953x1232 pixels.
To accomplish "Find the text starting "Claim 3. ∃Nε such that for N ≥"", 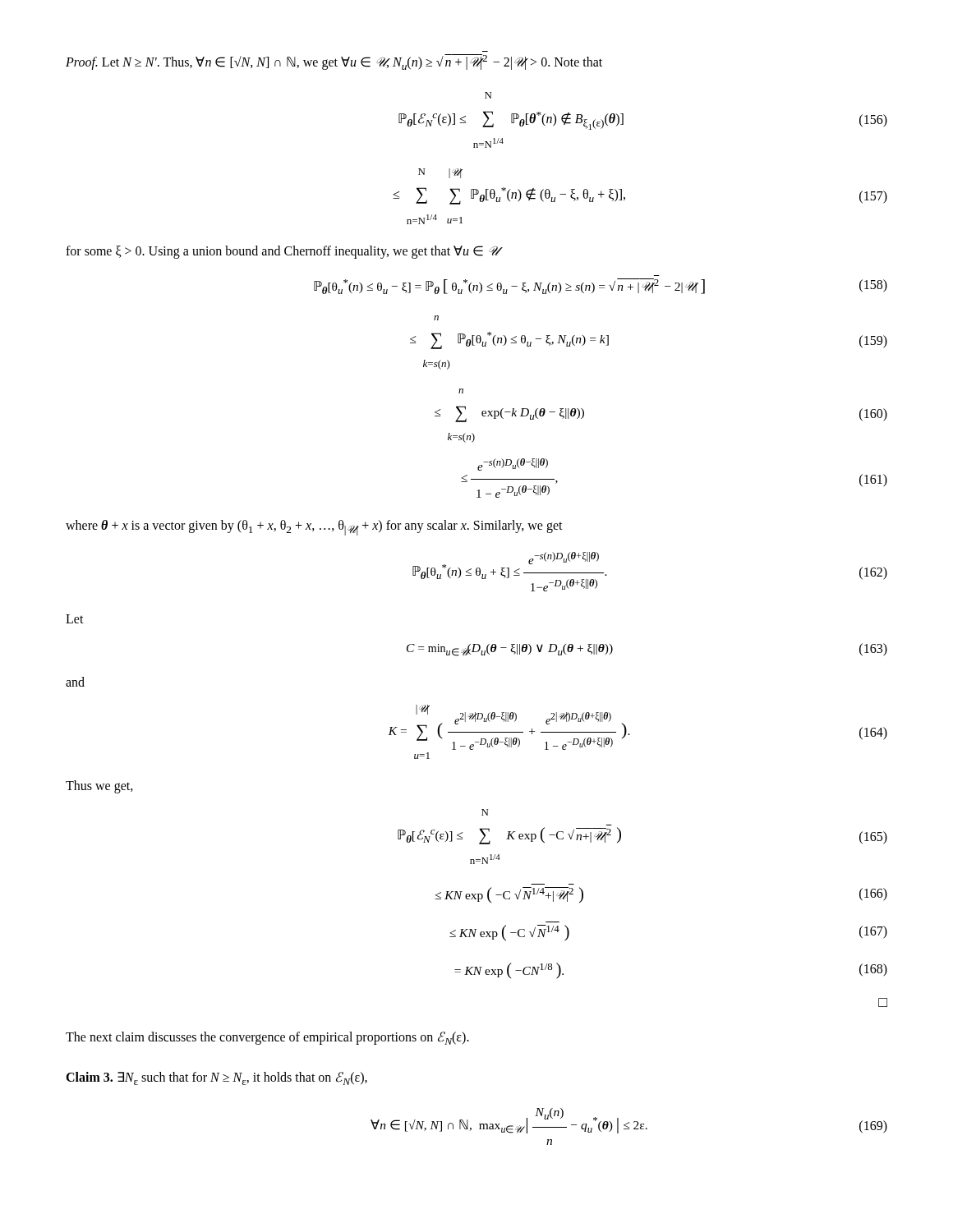I will click(217, 1079).
